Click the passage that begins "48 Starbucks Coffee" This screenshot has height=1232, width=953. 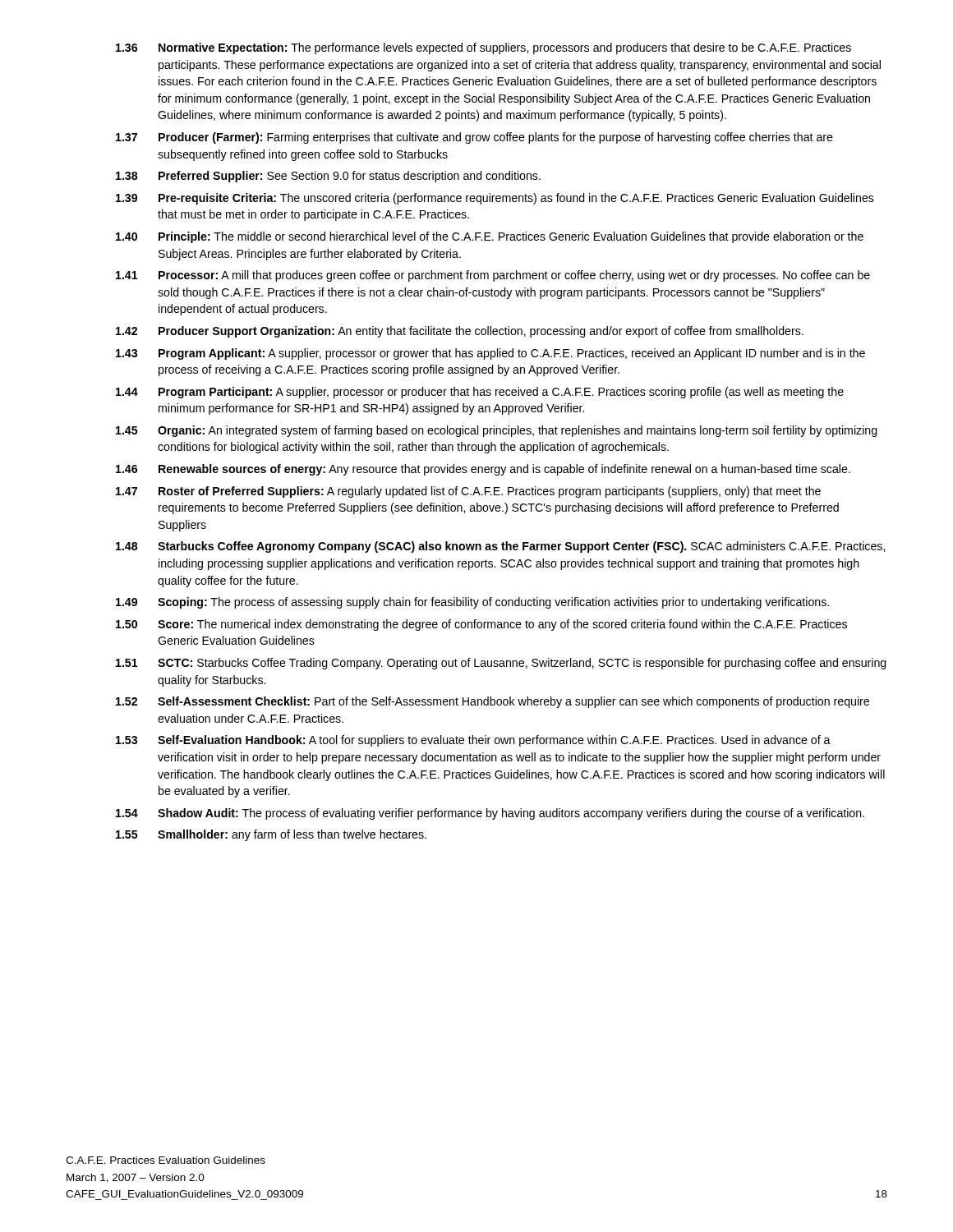tap(501, 564)
